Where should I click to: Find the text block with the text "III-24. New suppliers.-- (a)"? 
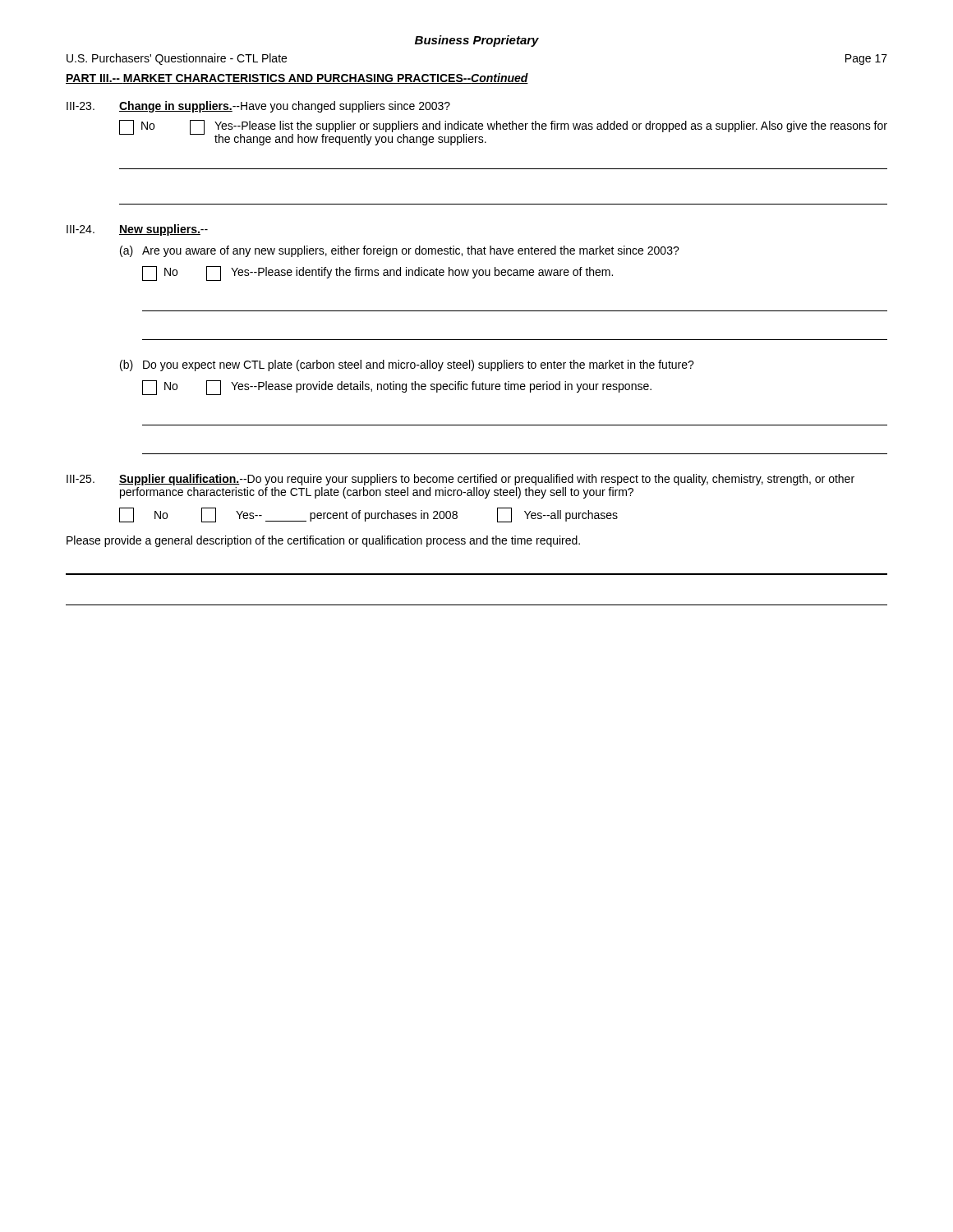pyautogui.click(x=476, y=338)
